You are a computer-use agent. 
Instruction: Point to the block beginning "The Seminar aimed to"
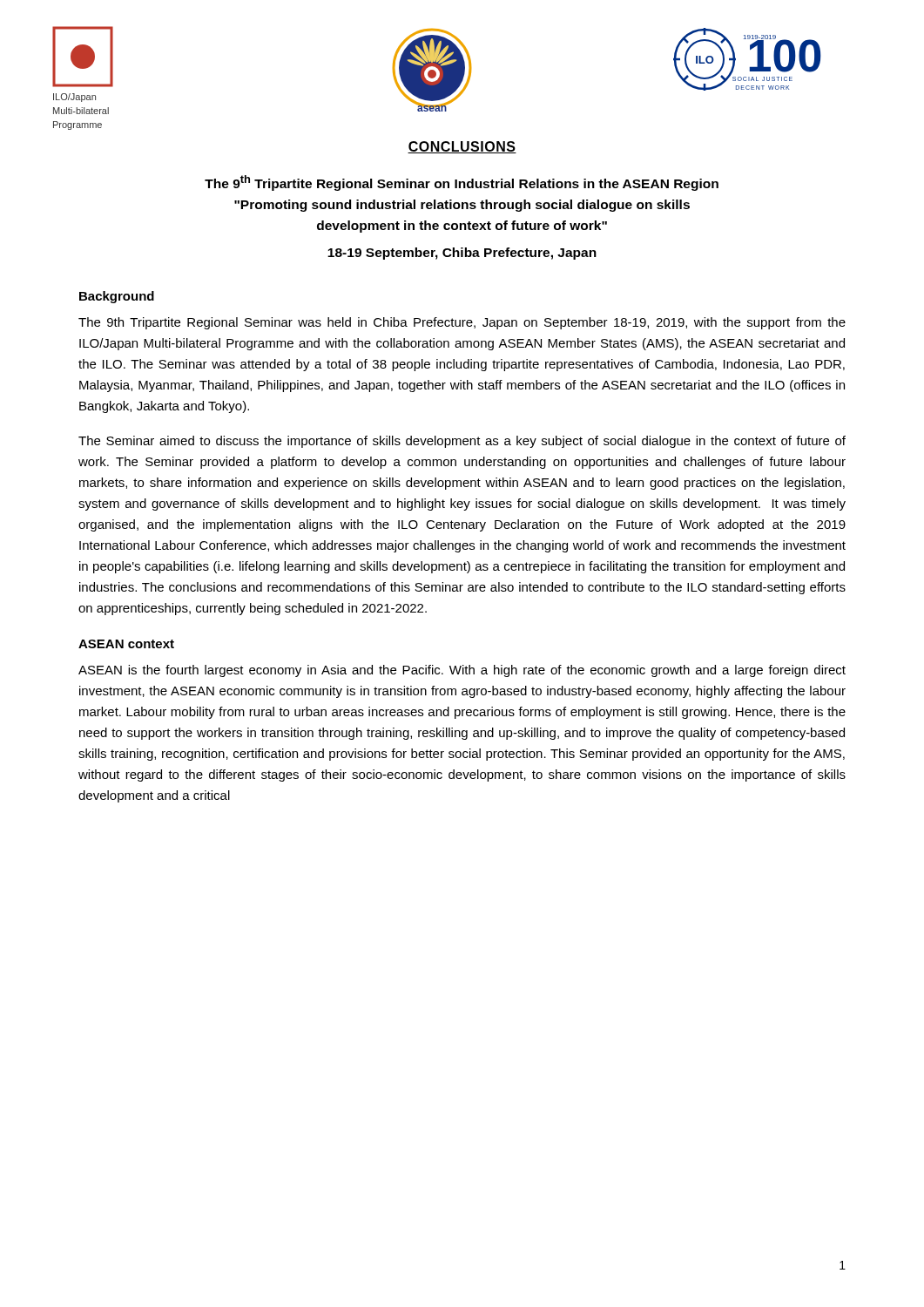pos(462,524)
